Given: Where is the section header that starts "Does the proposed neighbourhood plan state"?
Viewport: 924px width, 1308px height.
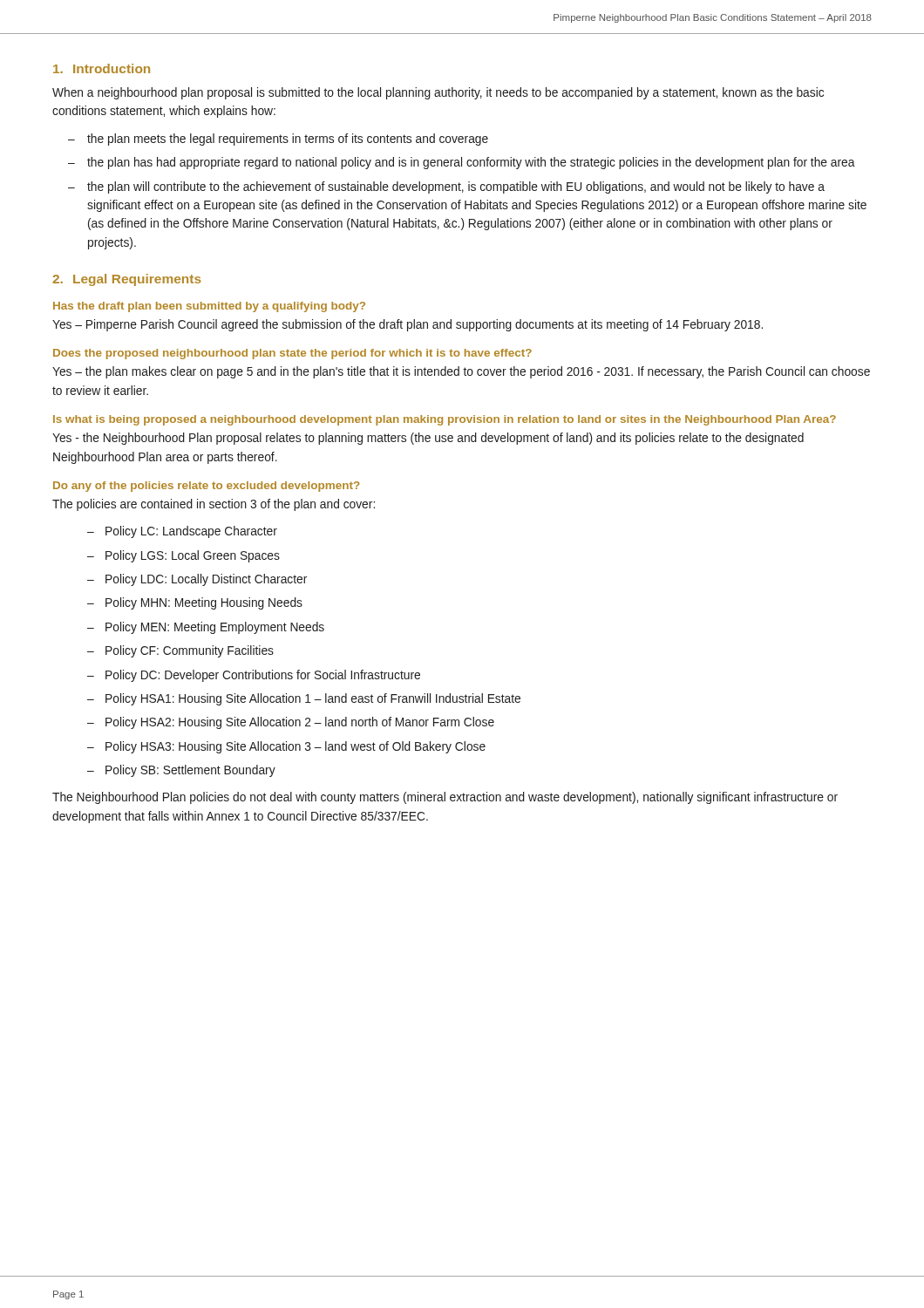Looking at the screenshot, I should (x=292, y=353).
